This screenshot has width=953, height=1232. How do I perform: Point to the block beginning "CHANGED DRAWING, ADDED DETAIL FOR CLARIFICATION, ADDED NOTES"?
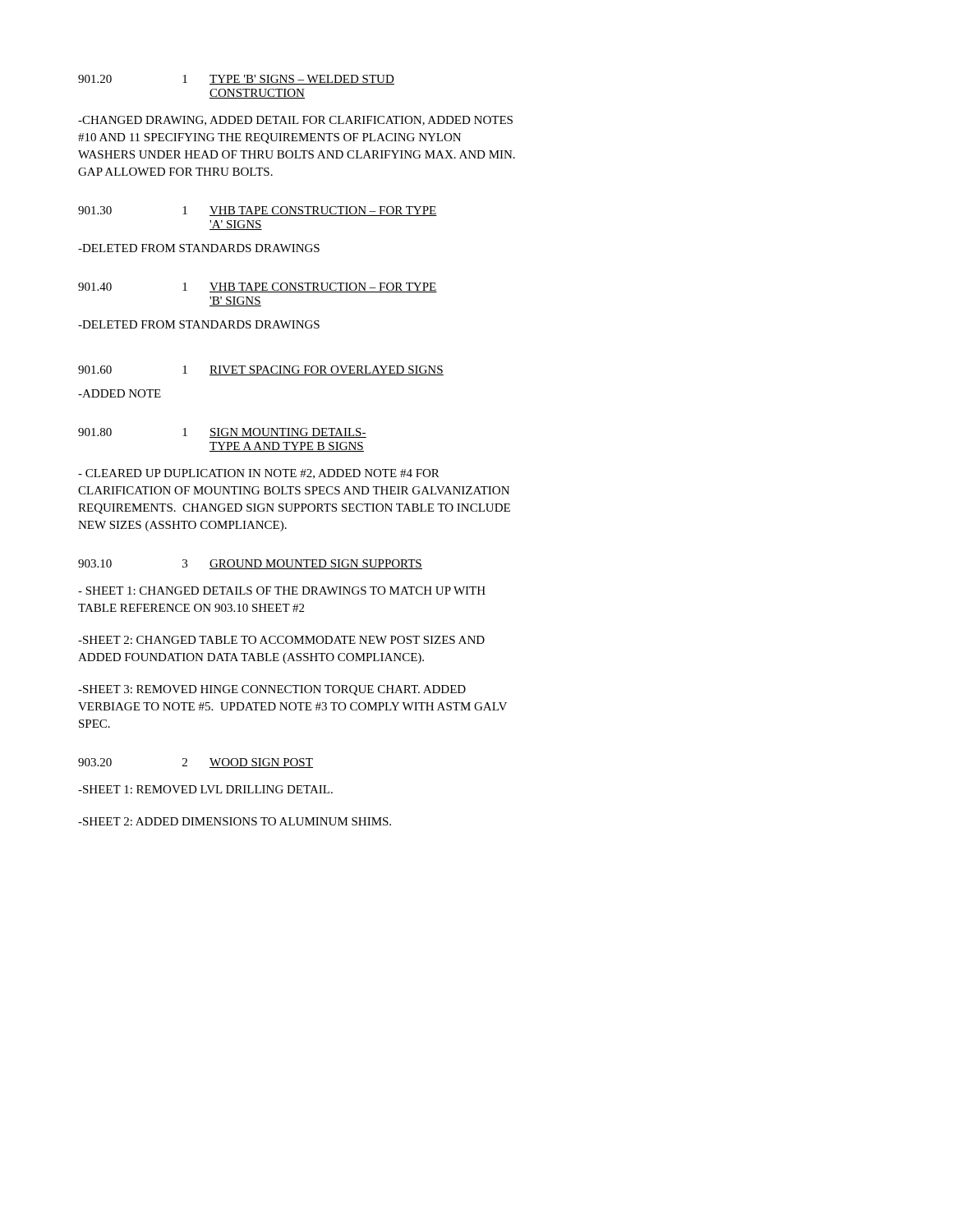tap(297, 146)
